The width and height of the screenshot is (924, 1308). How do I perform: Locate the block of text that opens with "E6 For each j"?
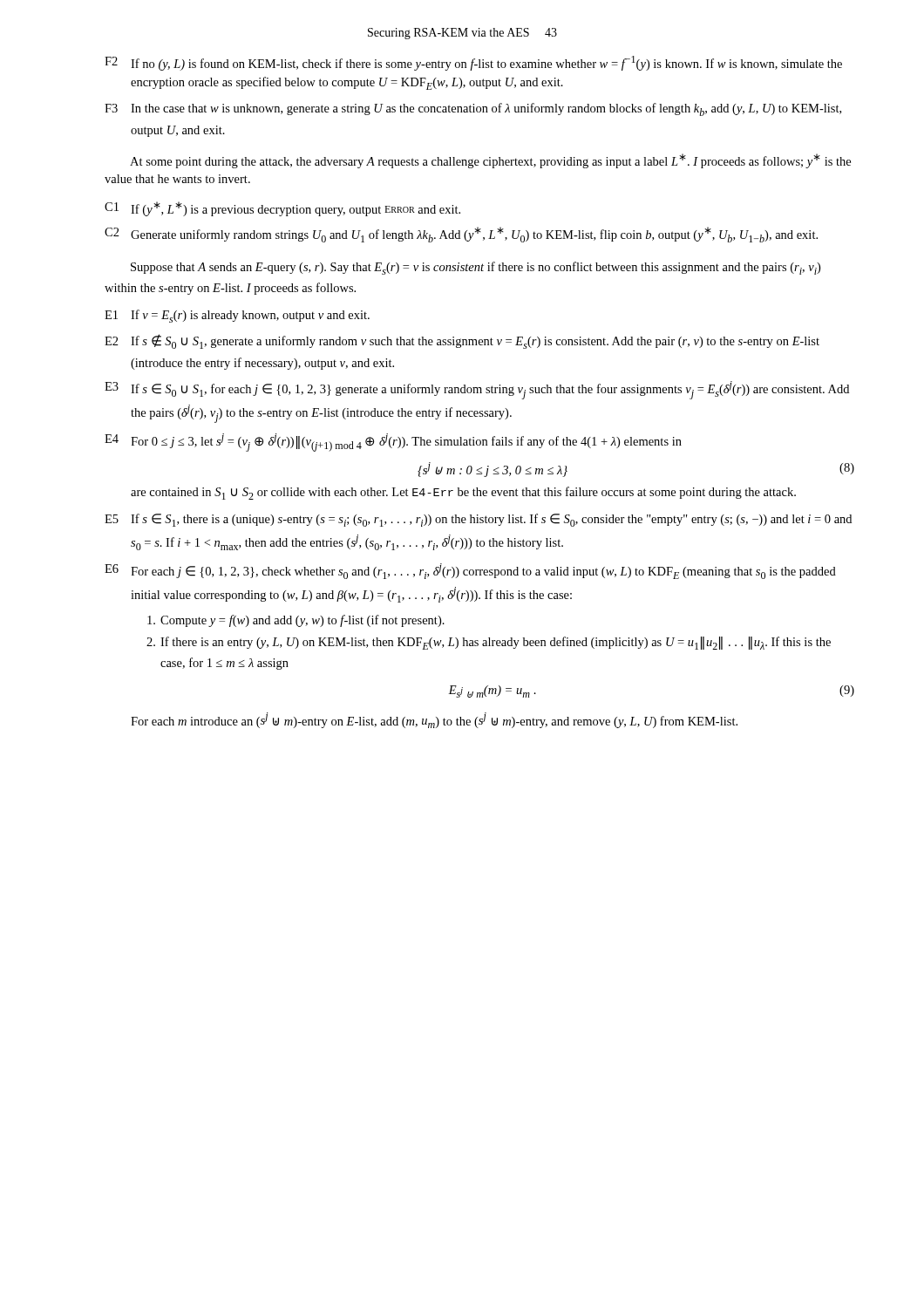pos(470,571)
